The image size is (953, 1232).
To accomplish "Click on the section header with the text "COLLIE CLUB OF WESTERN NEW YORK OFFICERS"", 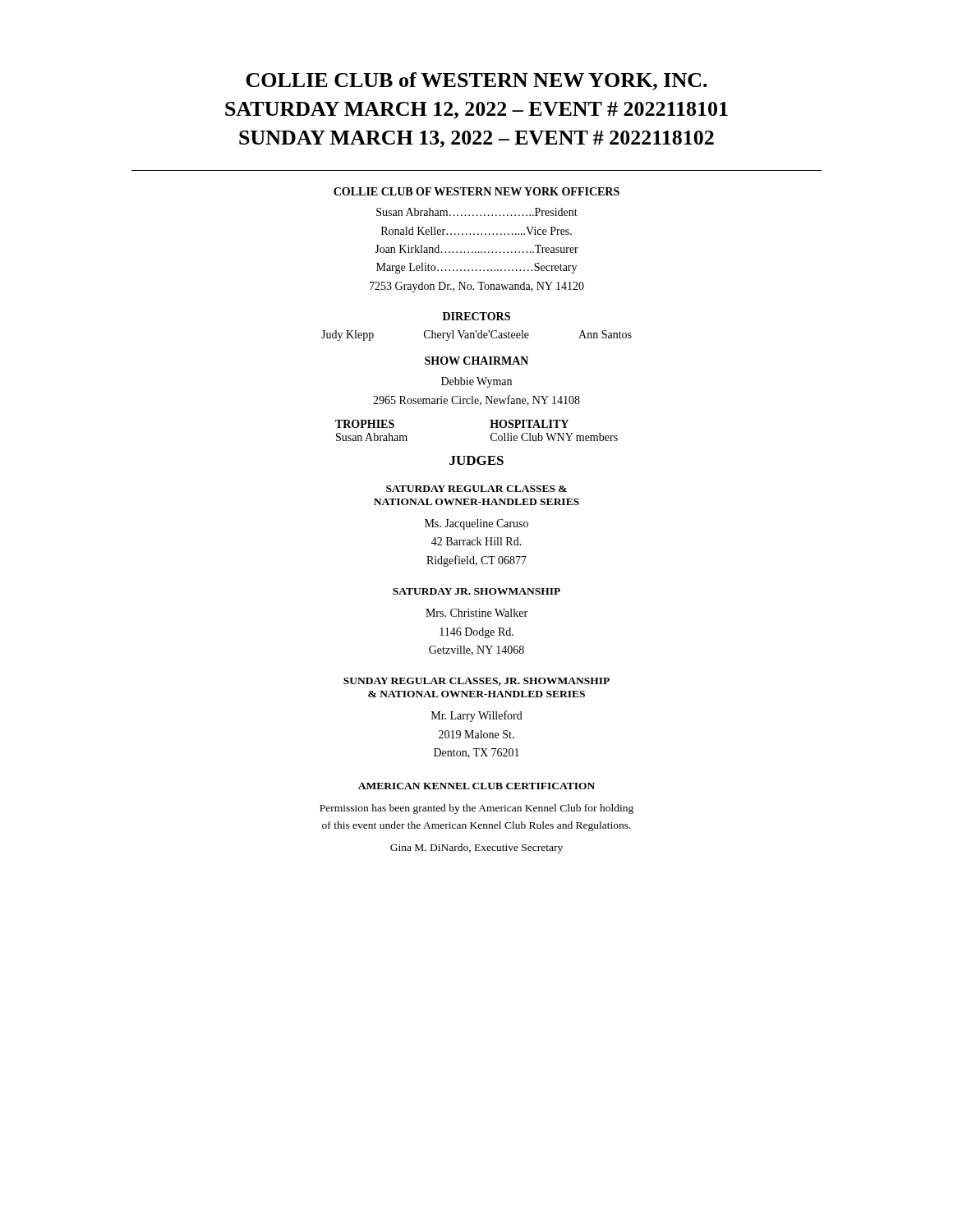I will pyautogui.click(x=476, y=192).
